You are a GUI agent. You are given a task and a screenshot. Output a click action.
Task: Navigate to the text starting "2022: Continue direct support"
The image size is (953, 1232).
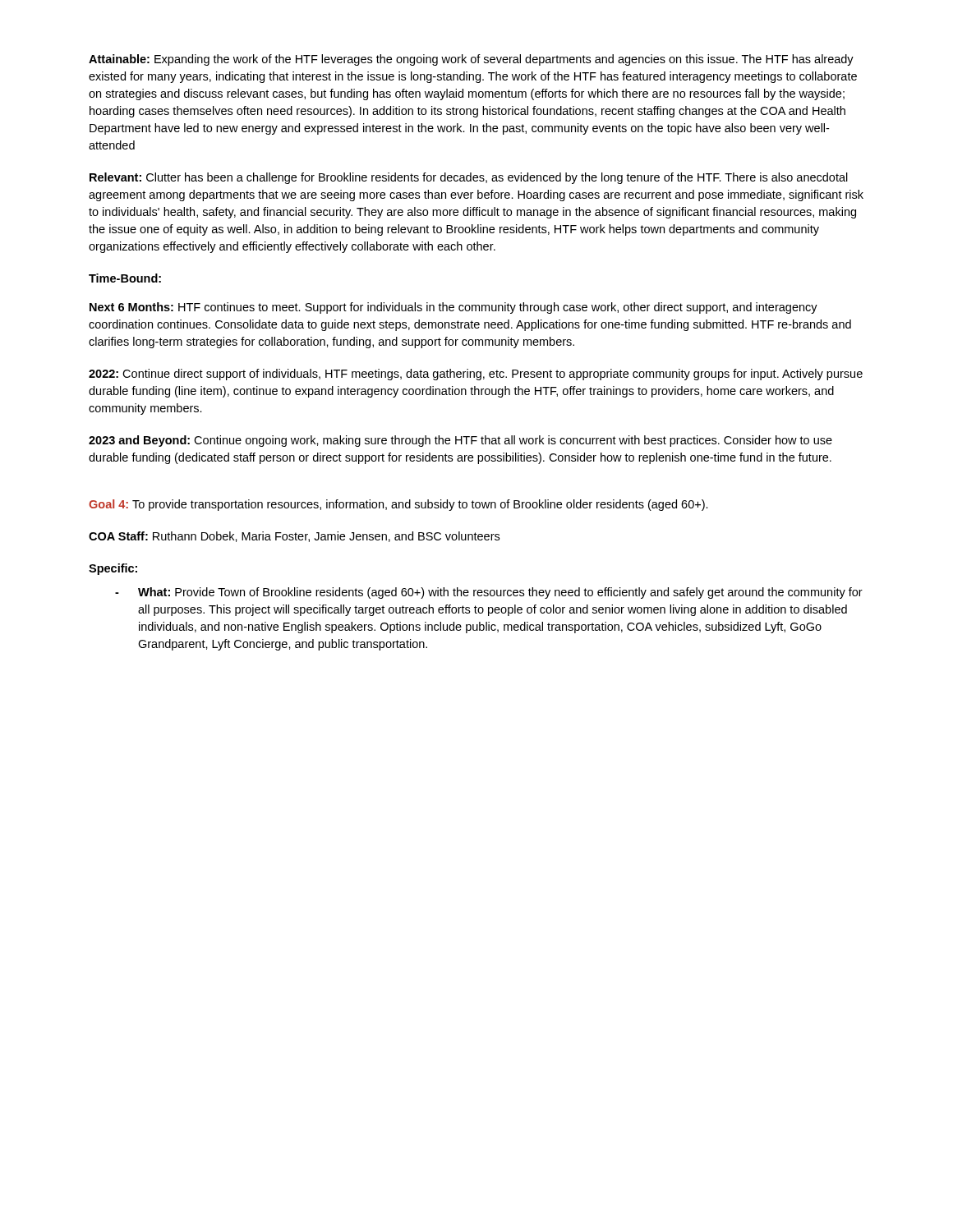coord(476,391)
